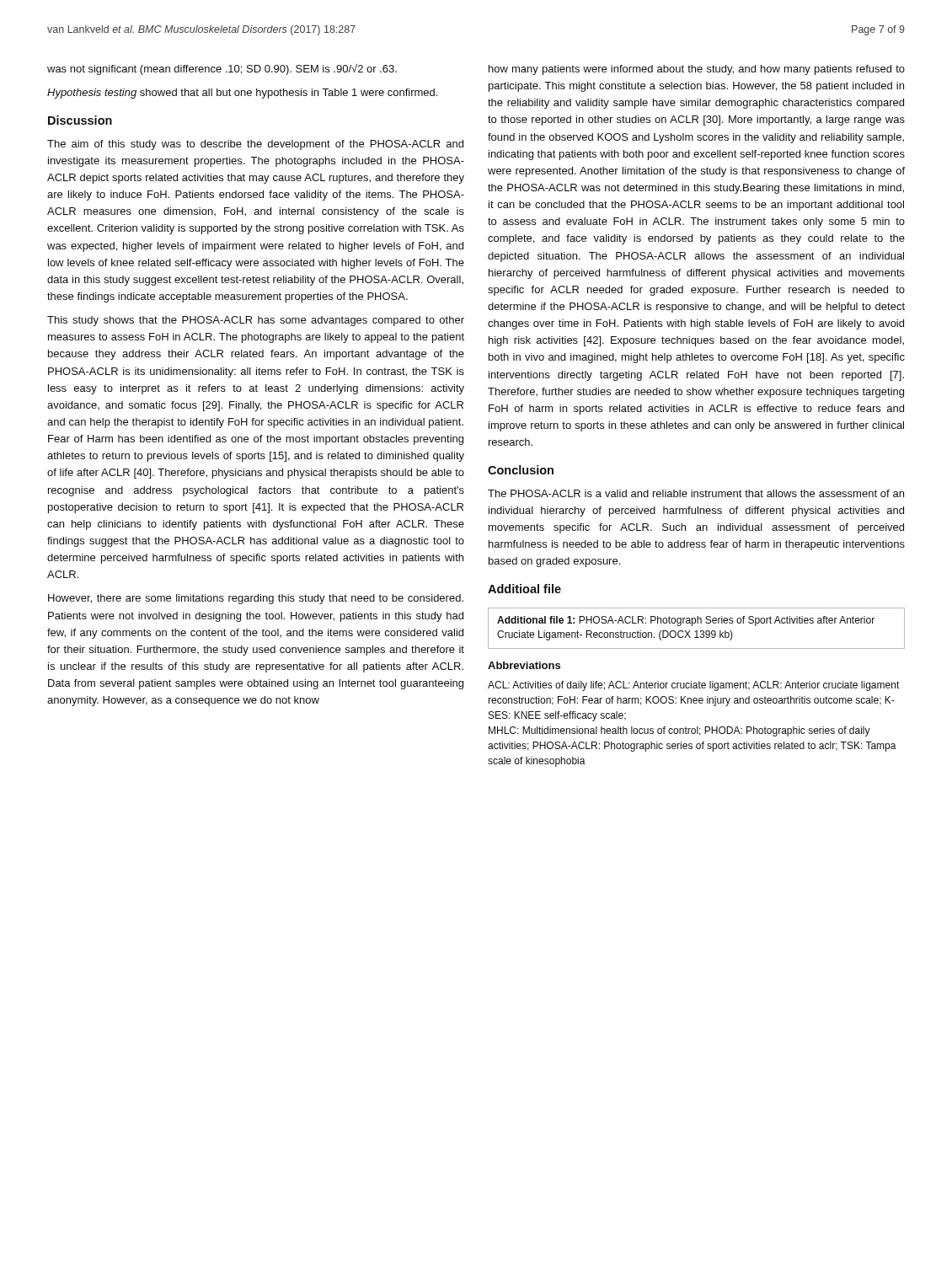Find the section header that reads "Additioal file"
Viewport: 952px width, 1264px height.
point(524,589)
